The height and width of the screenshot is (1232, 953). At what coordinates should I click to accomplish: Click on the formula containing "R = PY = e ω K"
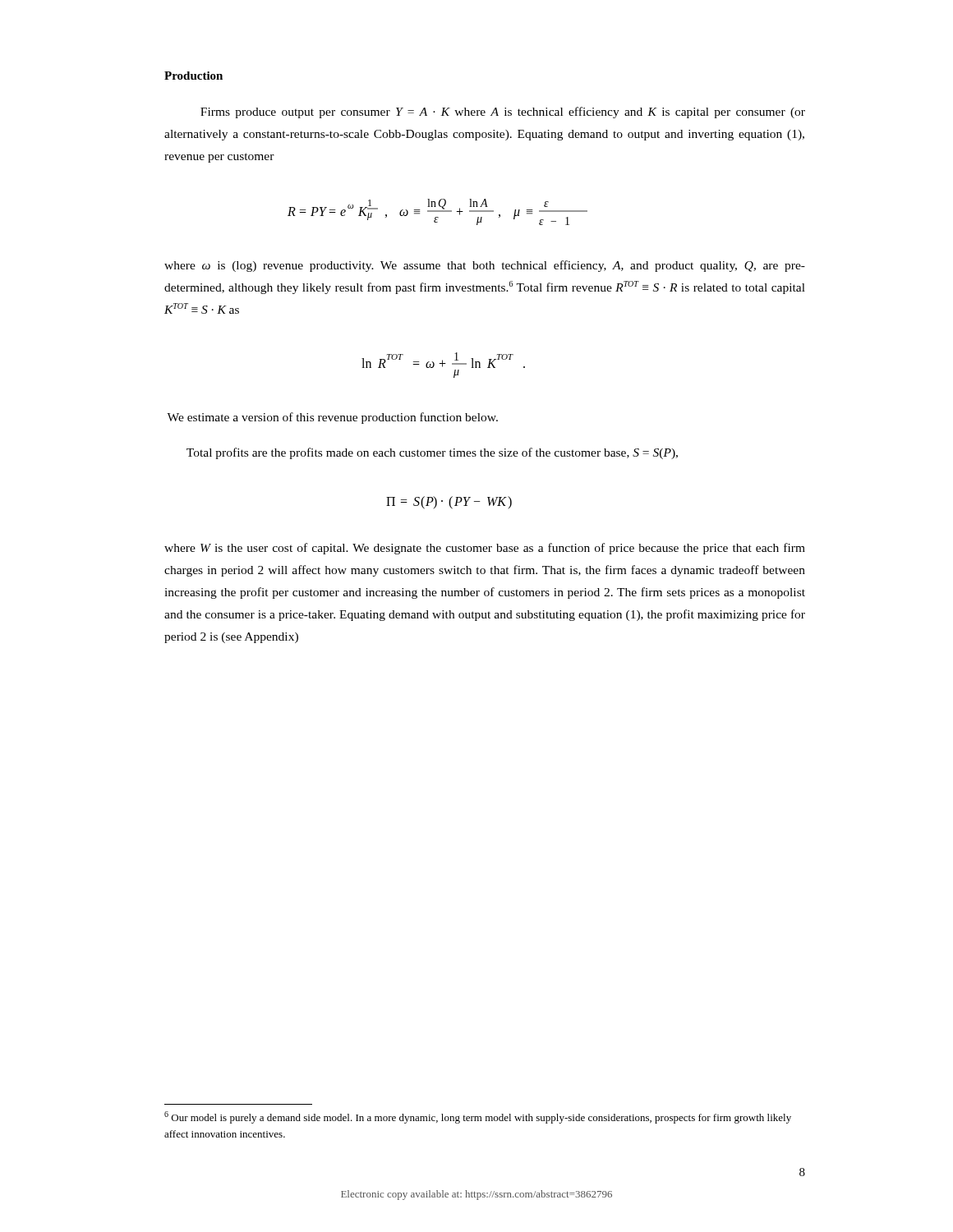pyautogui.click(x=485, y=210)
